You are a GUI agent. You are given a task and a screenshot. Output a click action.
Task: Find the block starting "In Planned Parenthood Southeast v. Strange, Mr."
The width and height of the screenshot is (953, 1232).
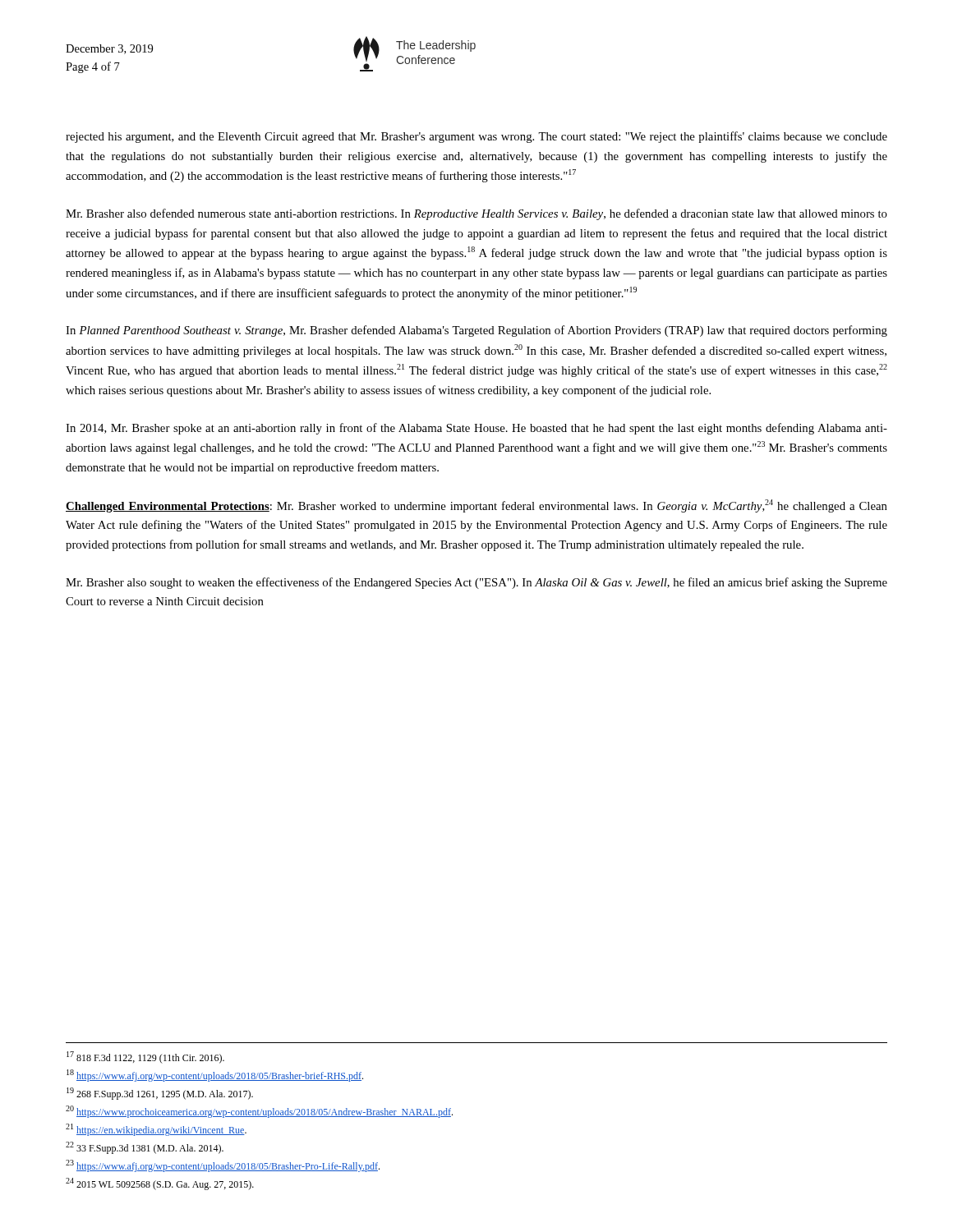pos(476,360)
